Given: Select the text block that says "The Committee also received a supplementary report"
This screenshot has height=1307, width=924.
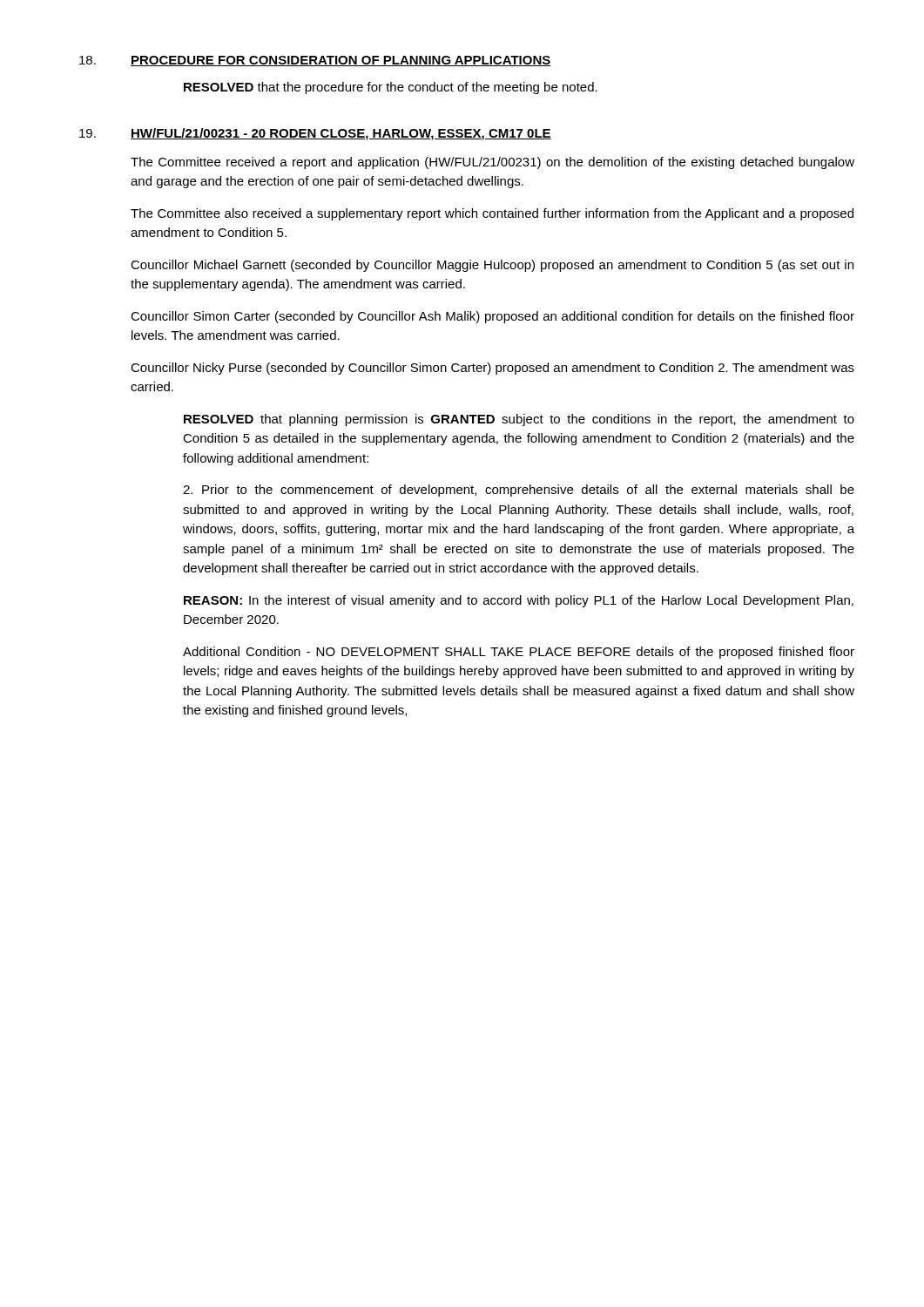Looking at the screenshot, I should click(492, 222).
